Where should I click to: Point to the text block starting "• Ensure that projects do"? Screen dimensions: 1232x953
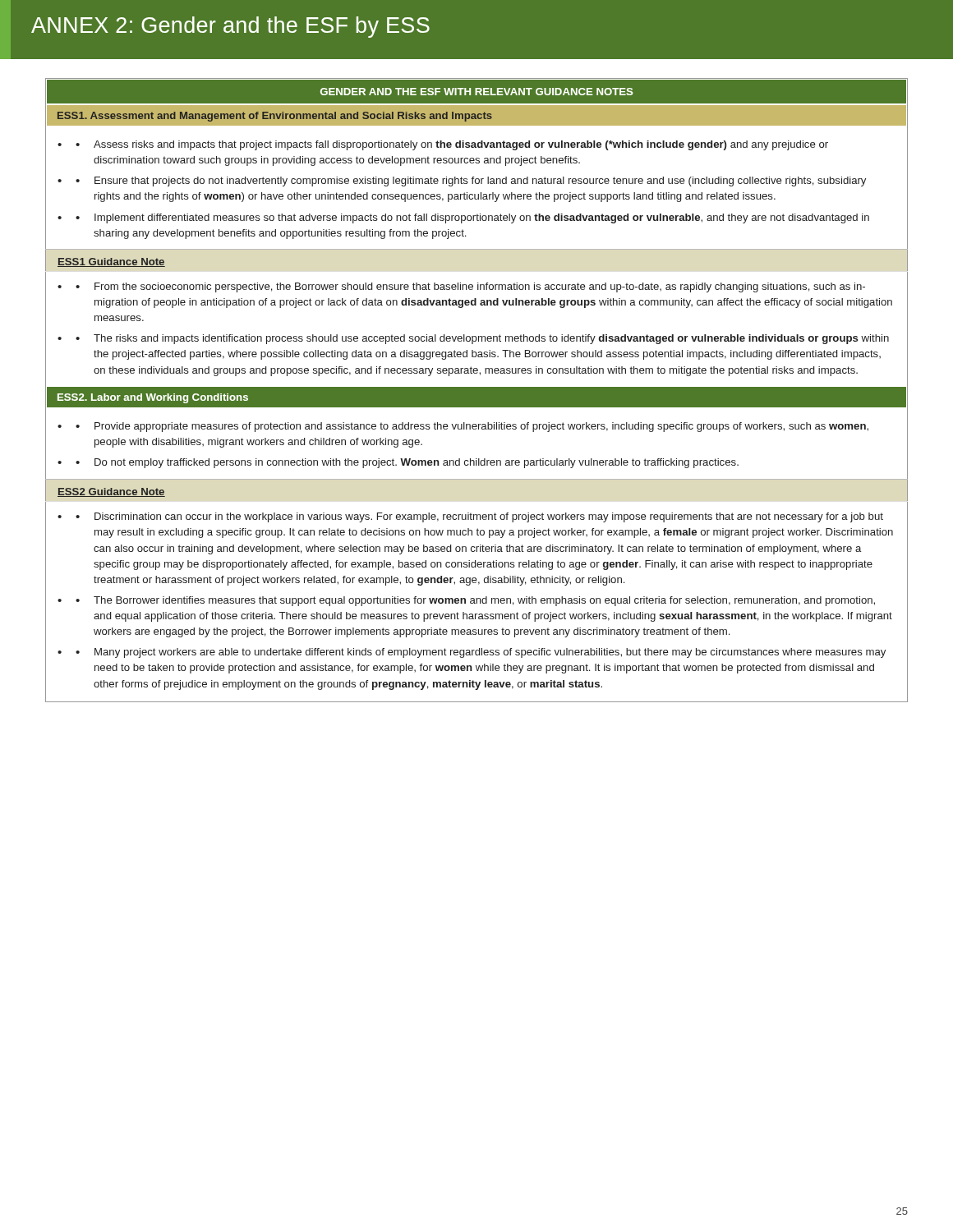pyautogui.click(x=486, y=188)
